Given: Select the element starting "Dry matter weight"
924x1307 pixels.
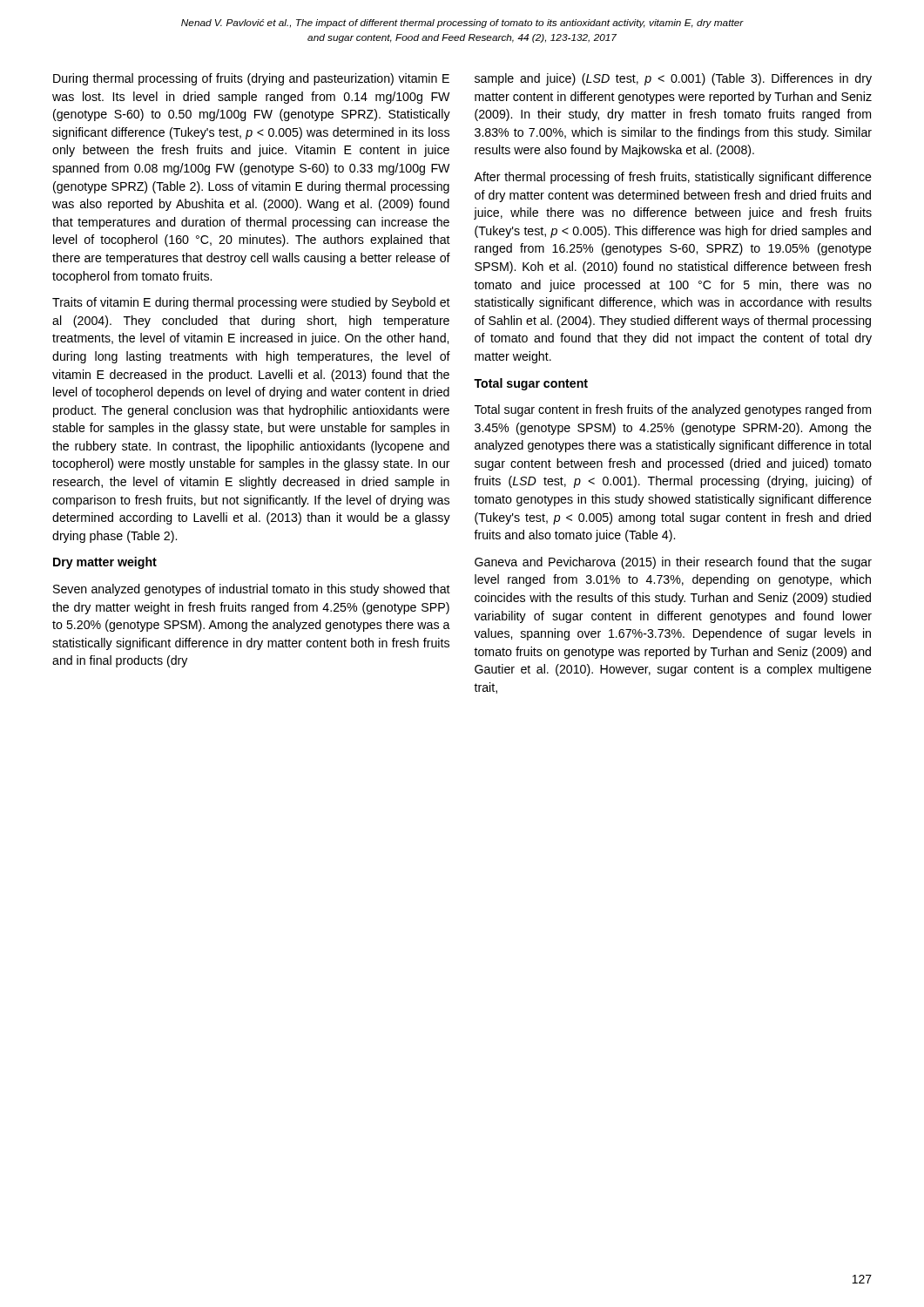Looking at the screenshot, I should click(x=105, y=563).
